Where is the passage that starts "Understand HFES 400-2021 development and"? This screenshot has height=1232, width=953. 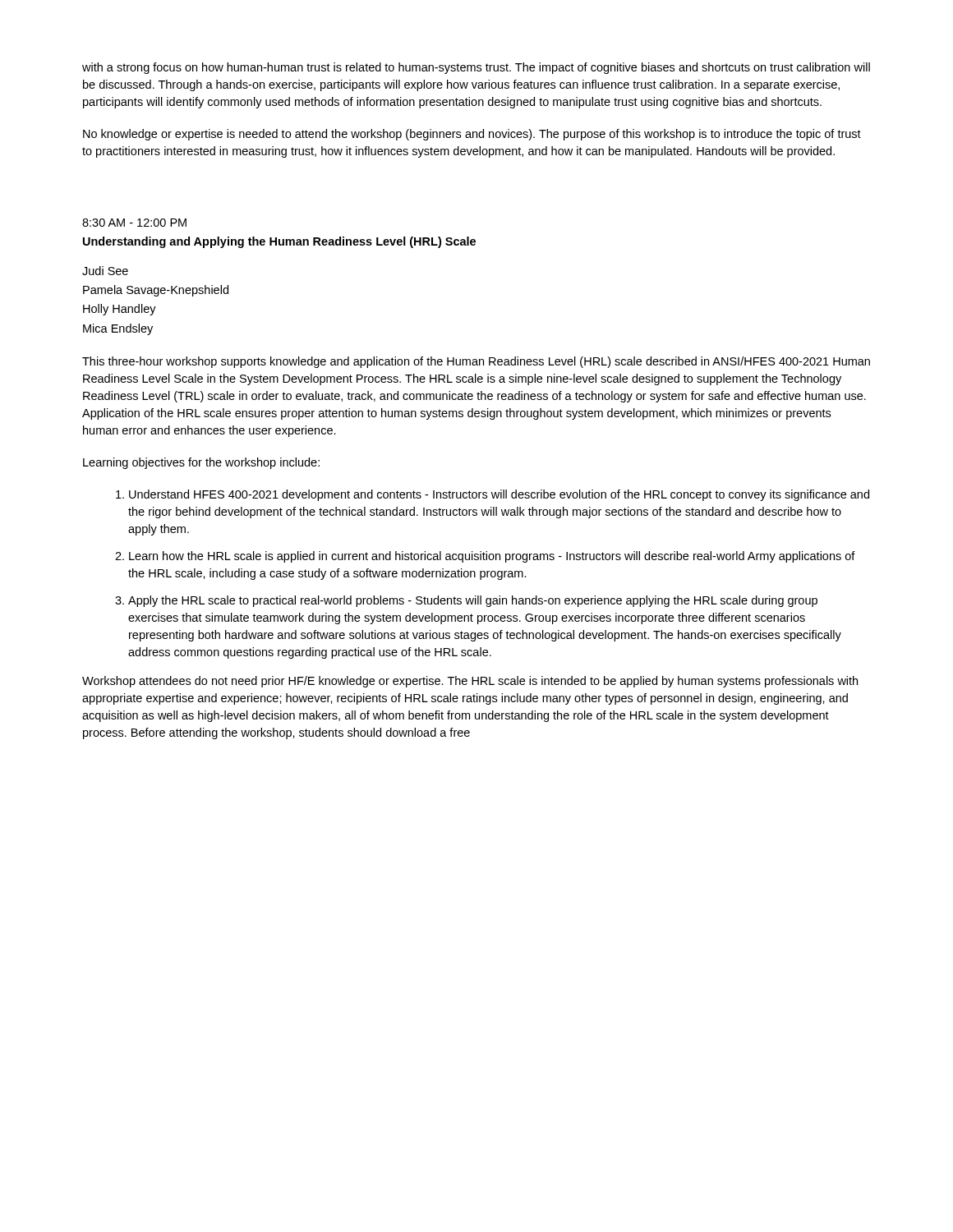coord(499,512)
